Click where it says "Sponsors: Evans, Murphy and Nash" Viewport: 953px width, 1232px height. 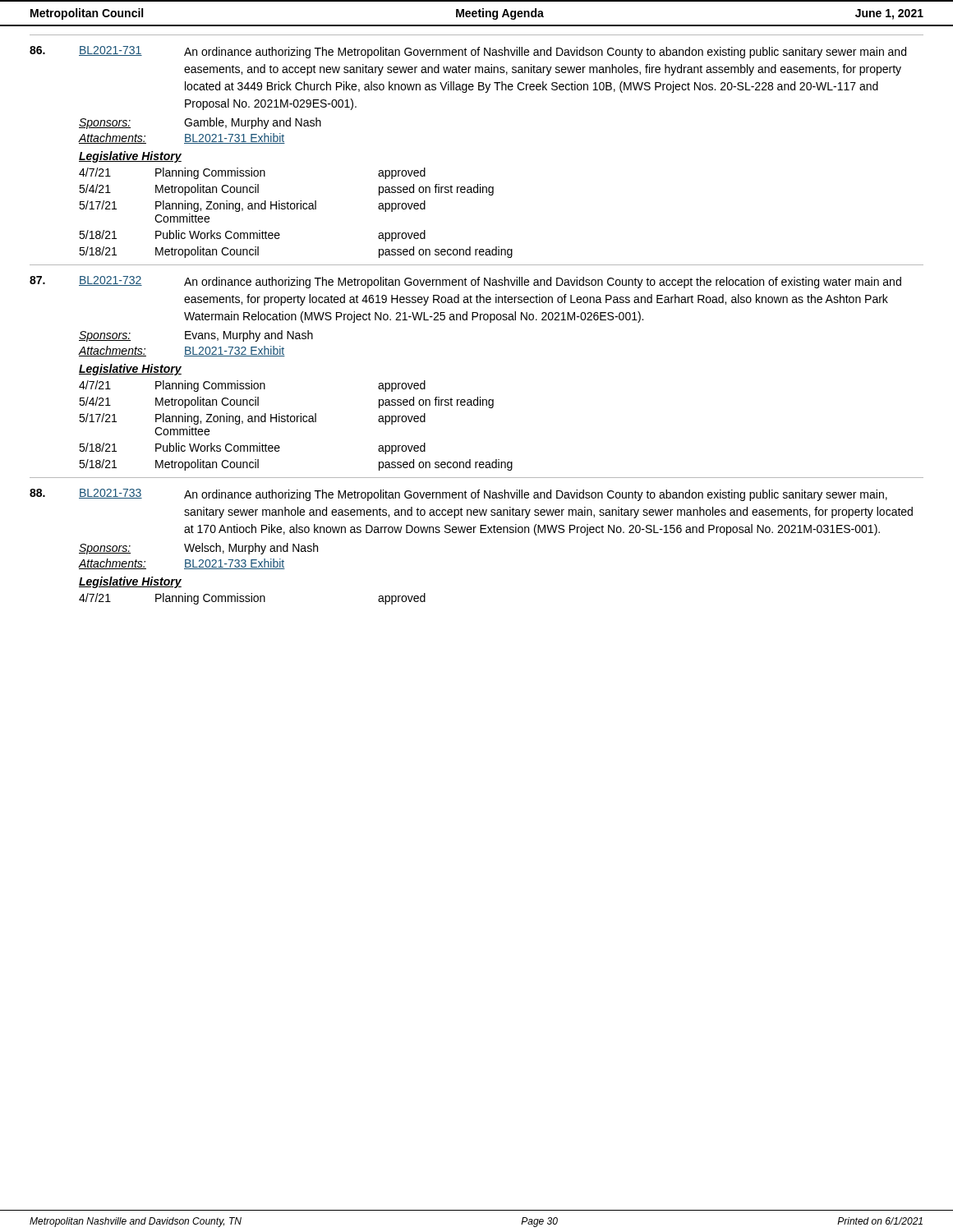click(196, 336)
